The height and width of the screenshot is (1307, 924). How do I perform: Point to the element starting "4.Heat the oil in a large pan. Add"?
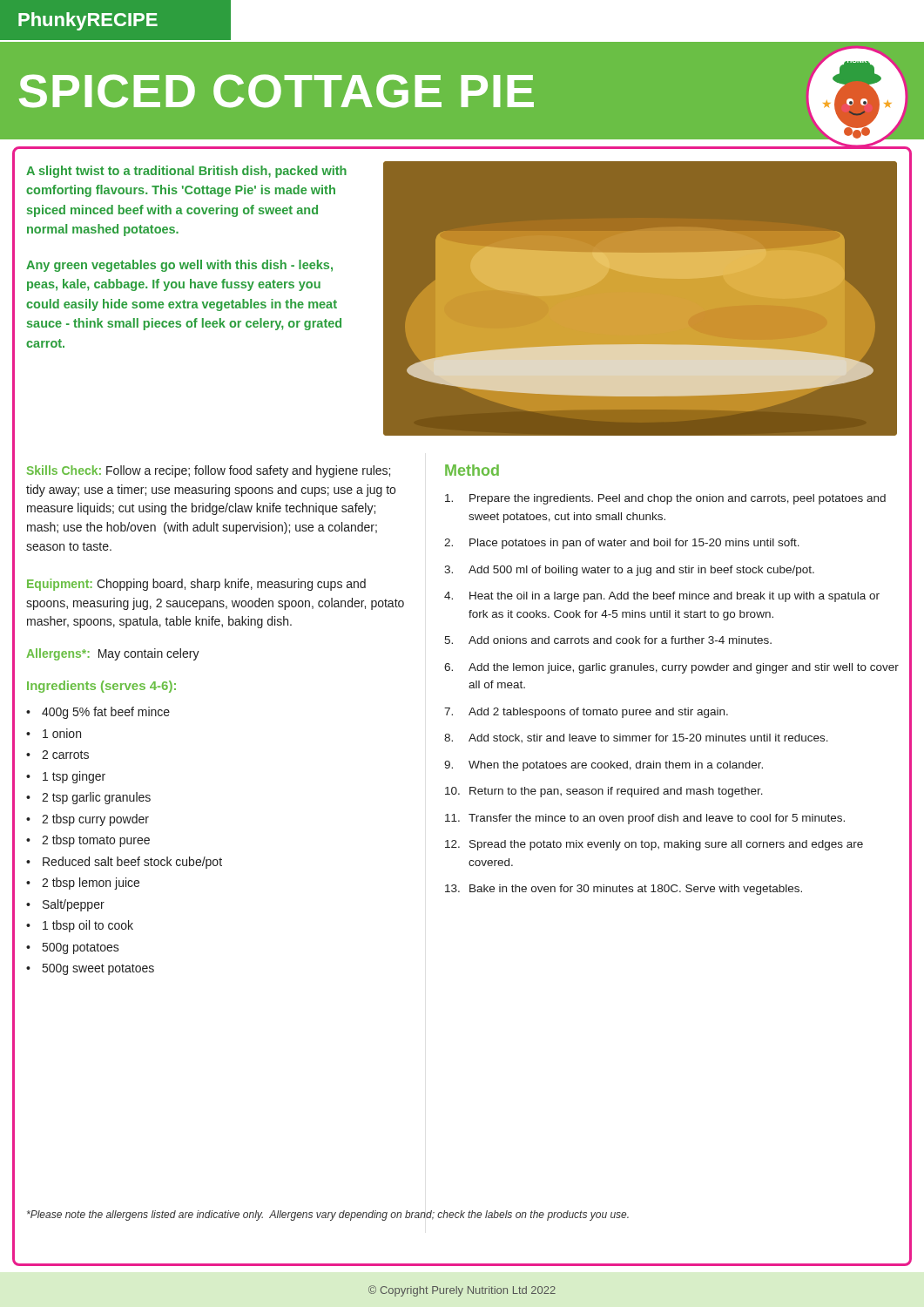point(662,604)
